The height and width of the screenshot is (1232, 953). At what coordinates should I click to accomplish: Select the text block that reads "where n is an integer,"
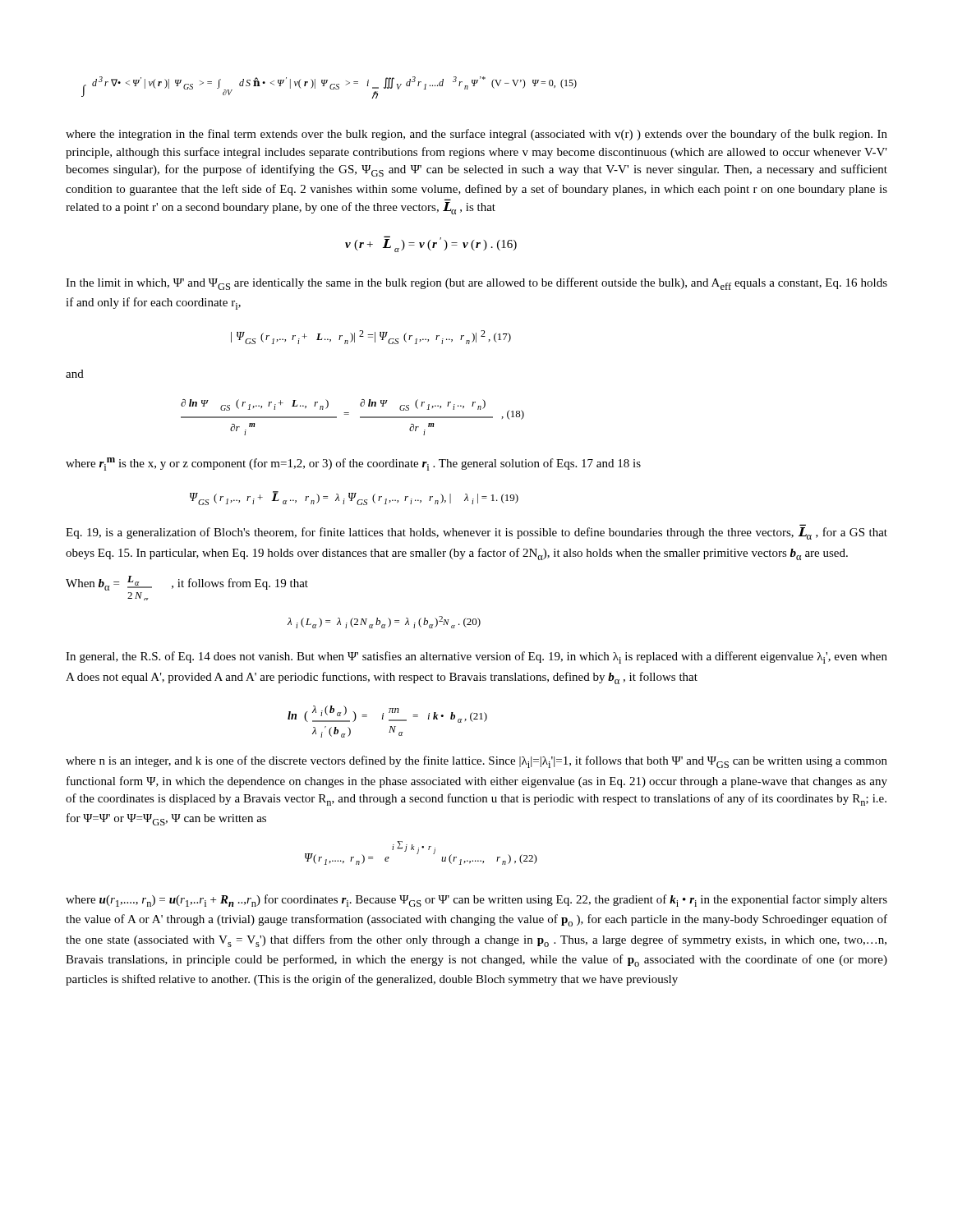pos(476,791)
